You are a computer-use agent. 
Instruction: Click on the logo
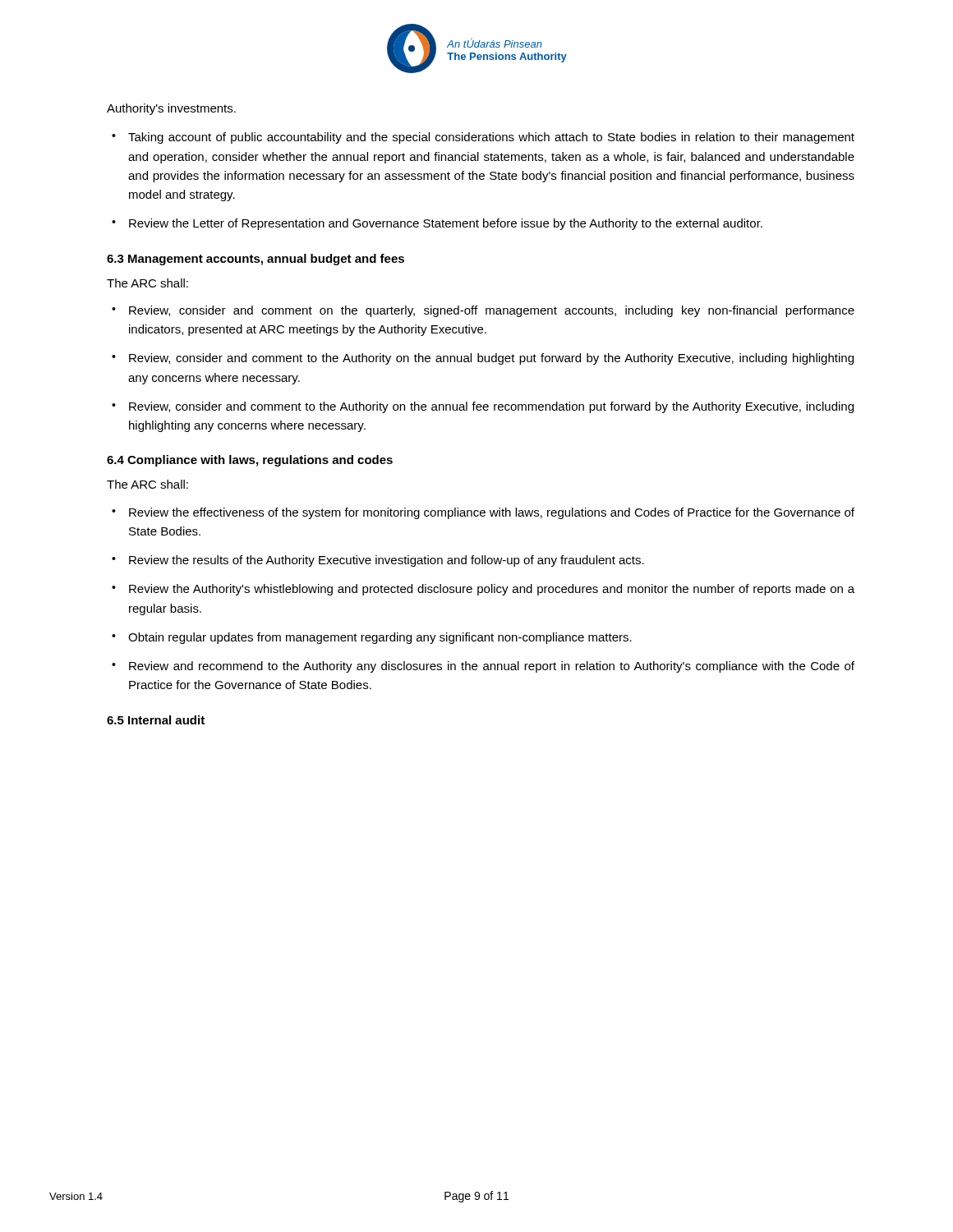point(412,50)
